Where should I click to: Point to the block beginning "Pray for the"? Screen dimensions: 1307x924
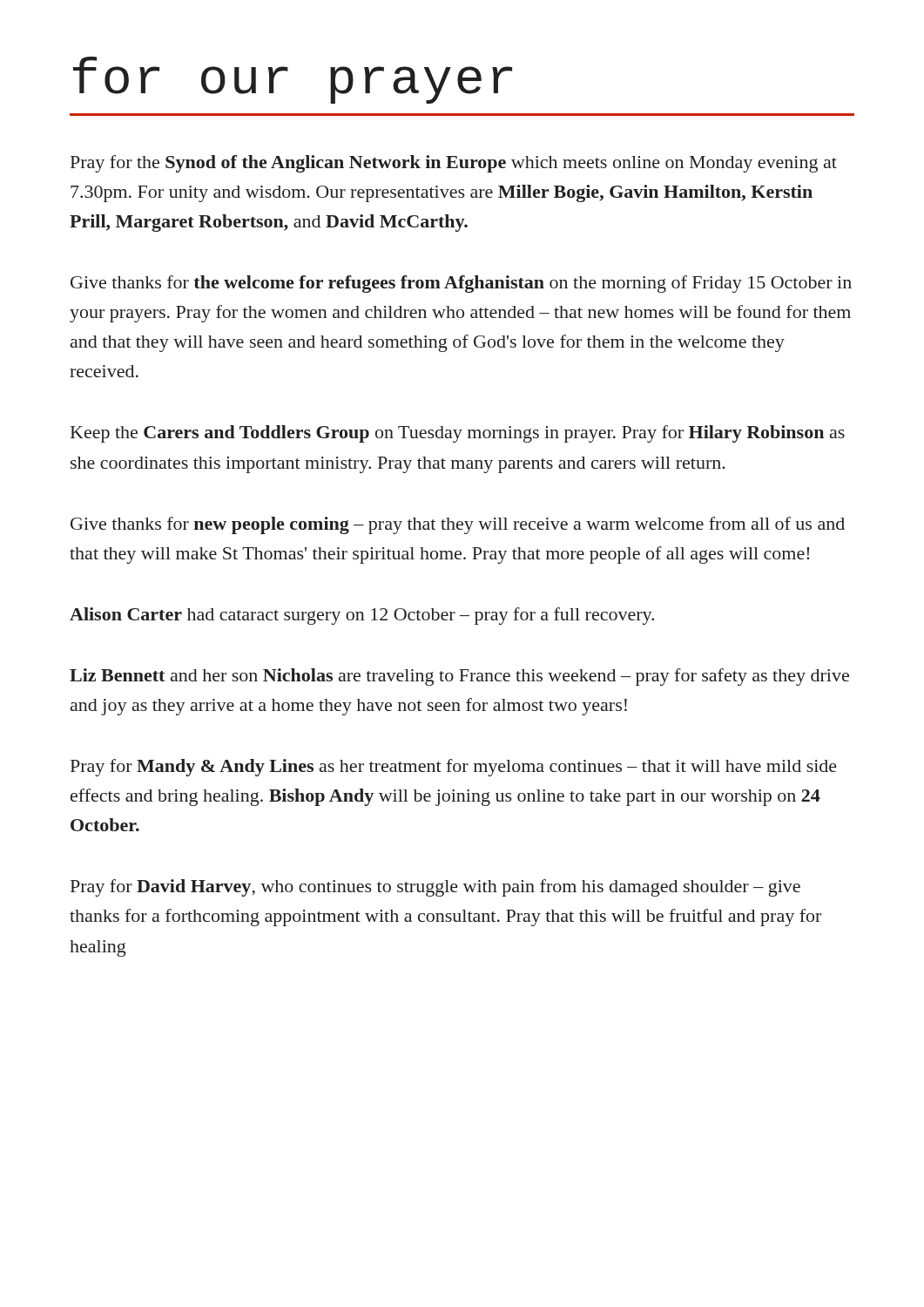coord(453,191)
